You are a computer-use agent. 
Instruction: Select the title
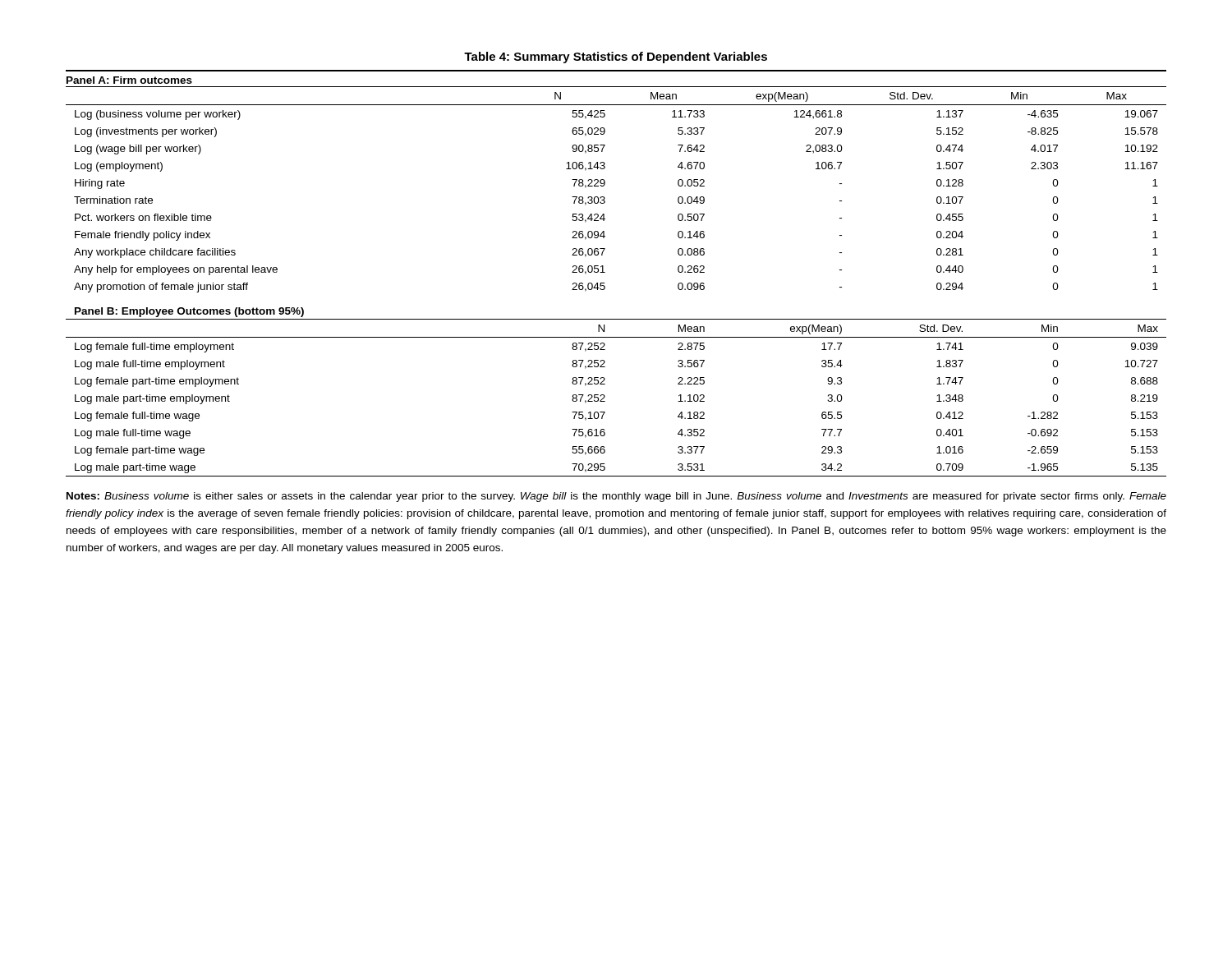click(616, 56)
